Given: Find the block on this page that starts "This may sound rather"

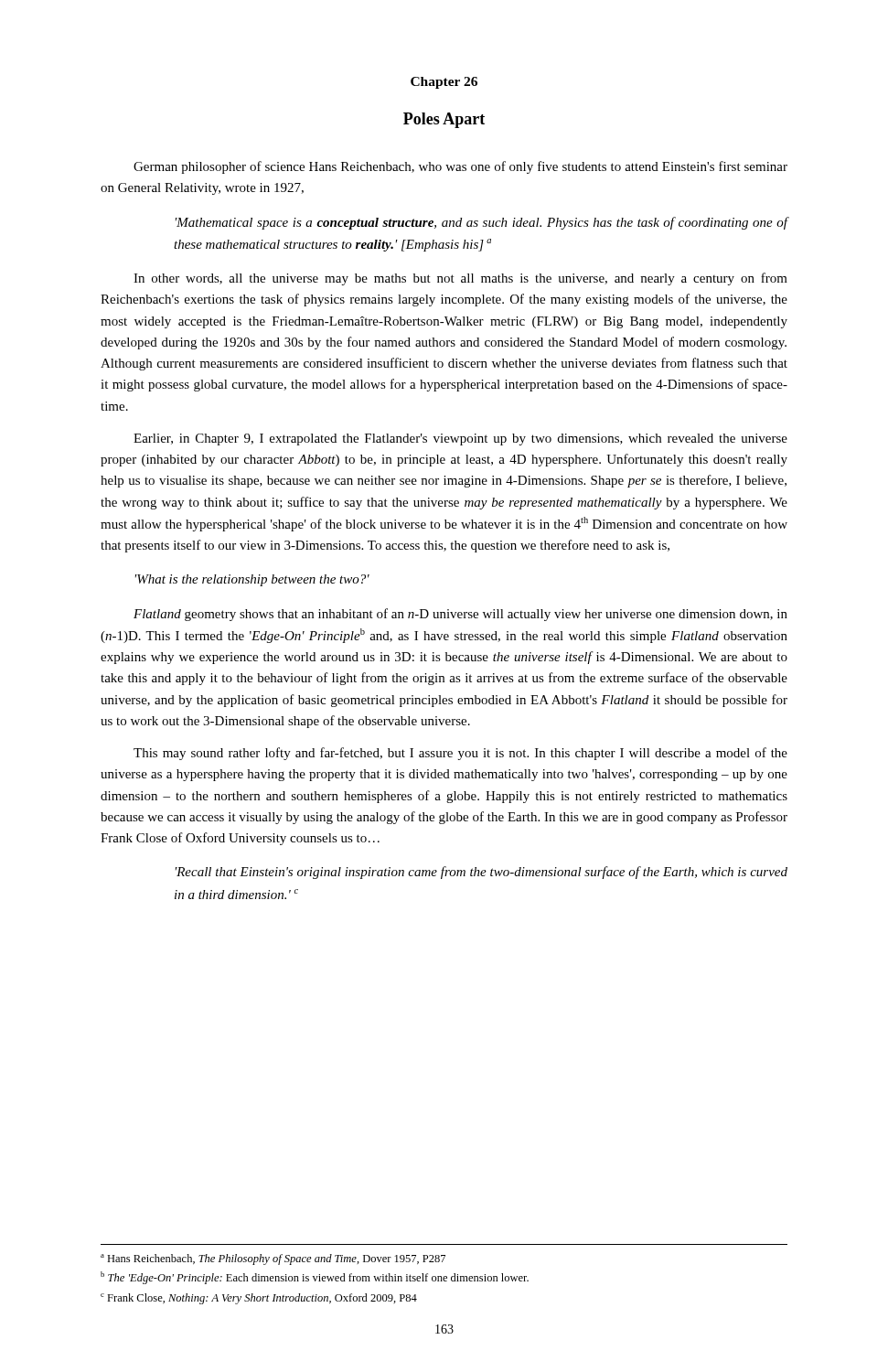Looking at the screenshot, I should [444, 796].
